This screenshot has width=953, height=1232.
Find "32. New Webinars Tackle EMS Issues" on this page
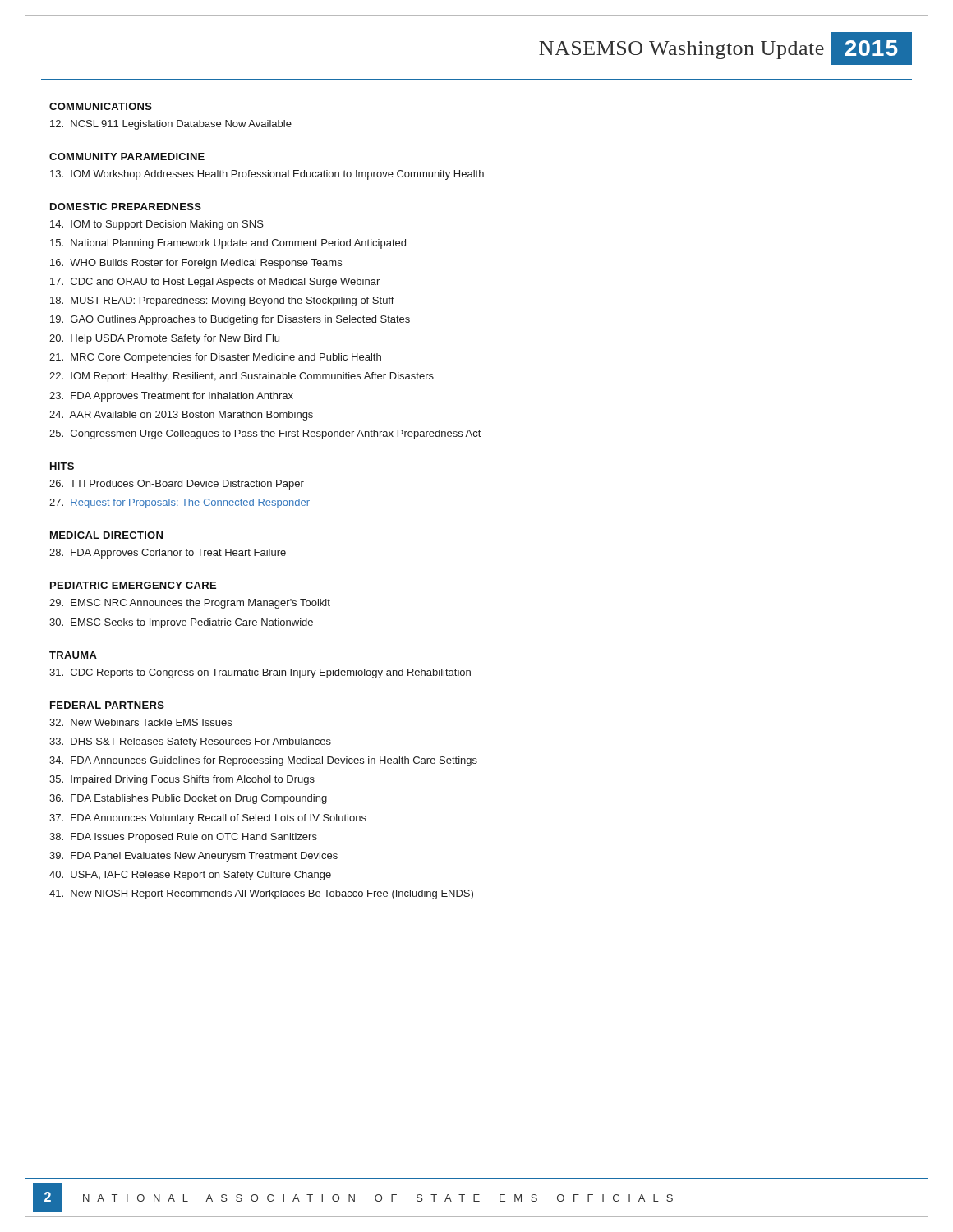click(x=141, y=722)
